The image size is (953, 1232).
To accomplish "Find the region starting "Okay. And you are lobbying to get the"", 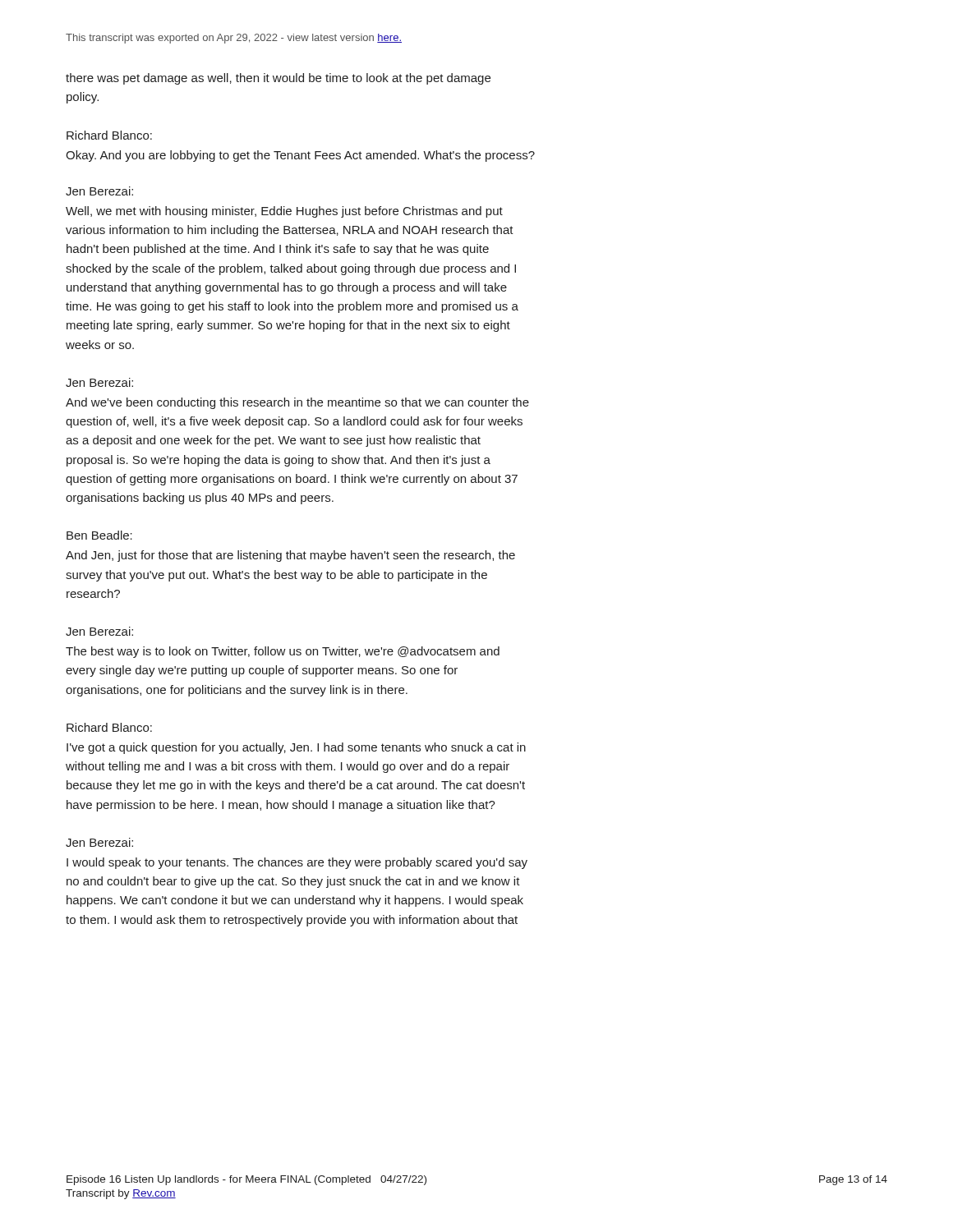I will pos(300,154).
